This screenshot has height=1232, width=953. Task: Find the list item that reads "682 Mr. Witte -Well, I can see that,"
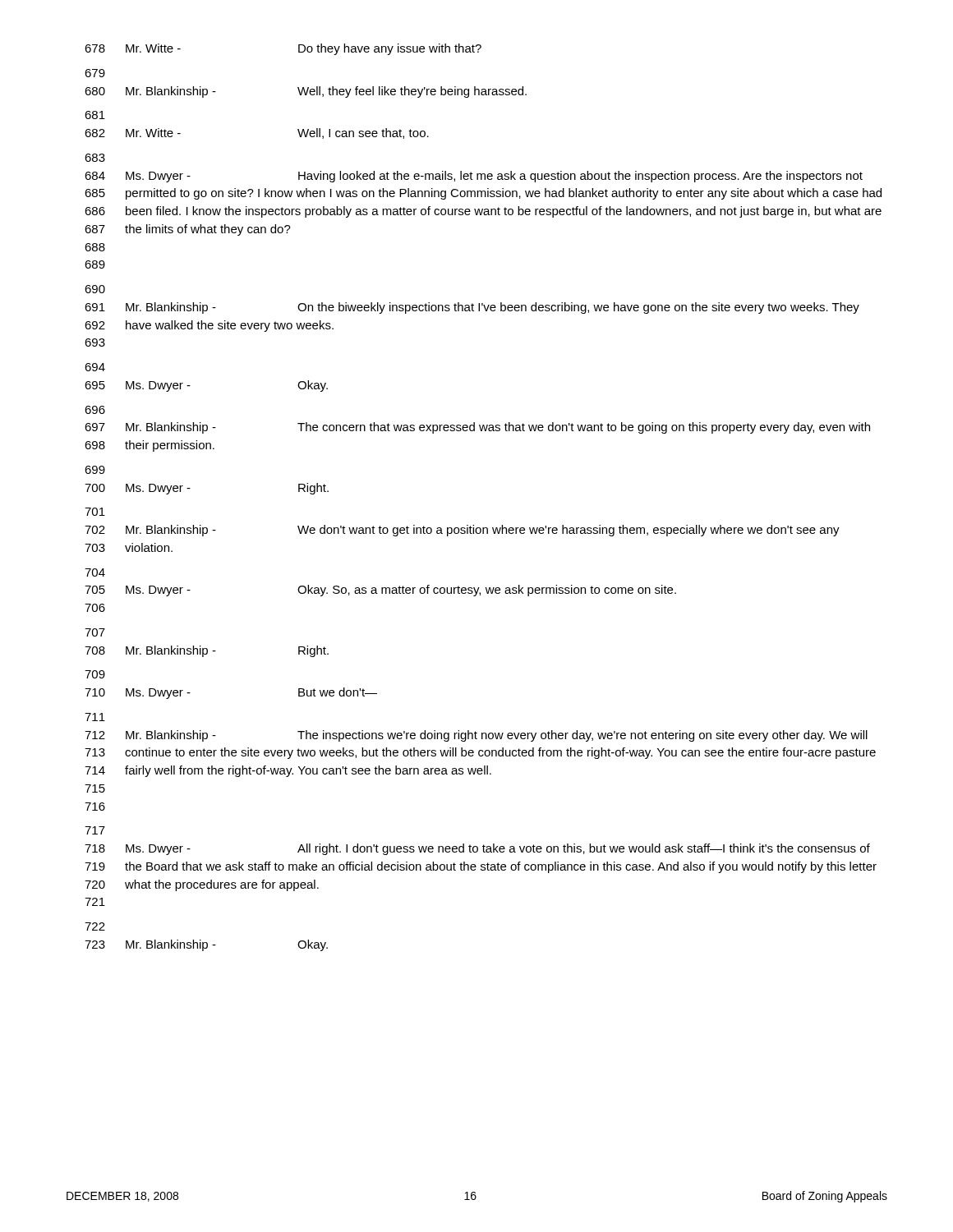(151, 133)
